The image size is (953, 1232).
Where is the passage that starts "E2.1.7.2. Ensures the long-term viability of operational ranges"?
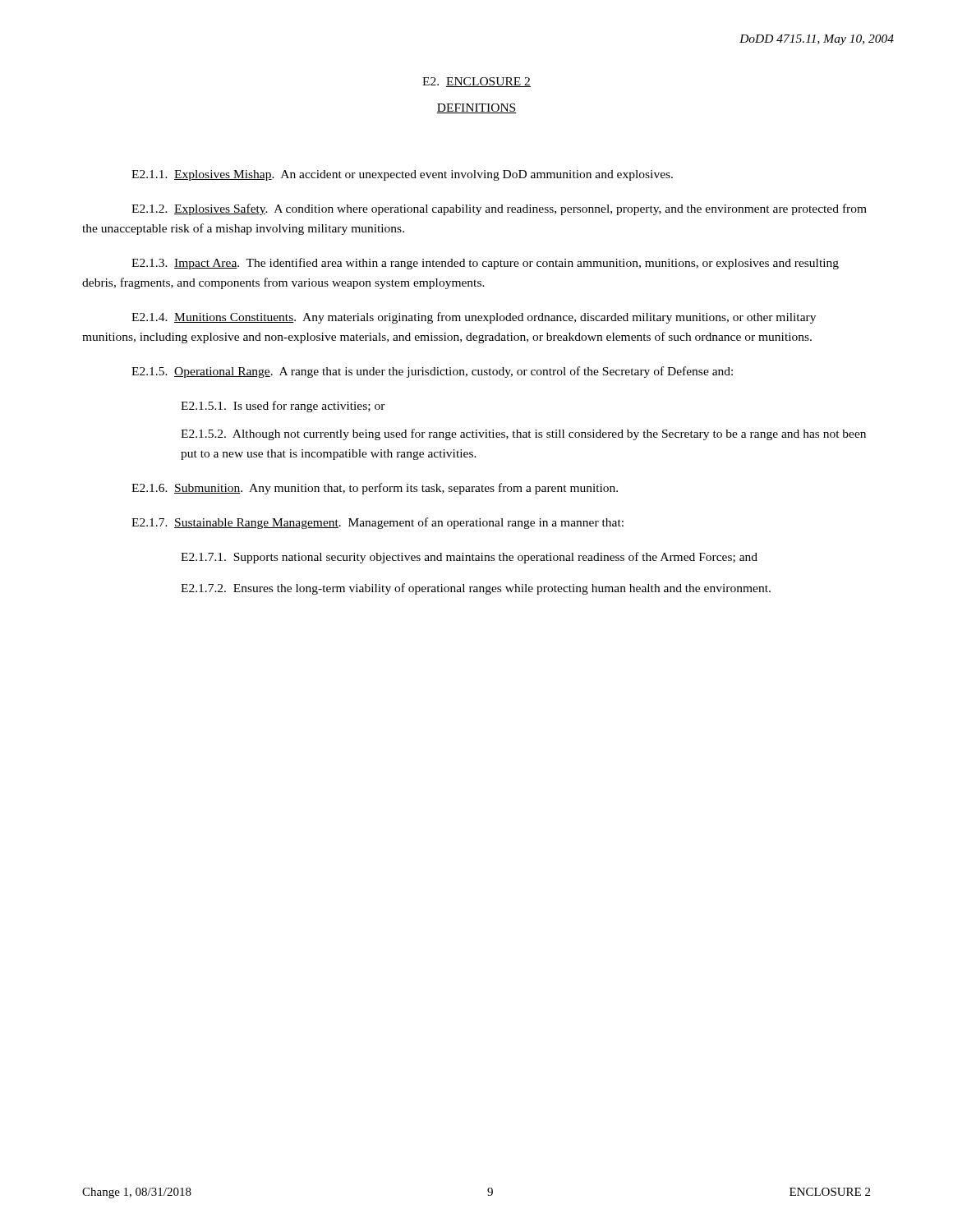point(476,588)
